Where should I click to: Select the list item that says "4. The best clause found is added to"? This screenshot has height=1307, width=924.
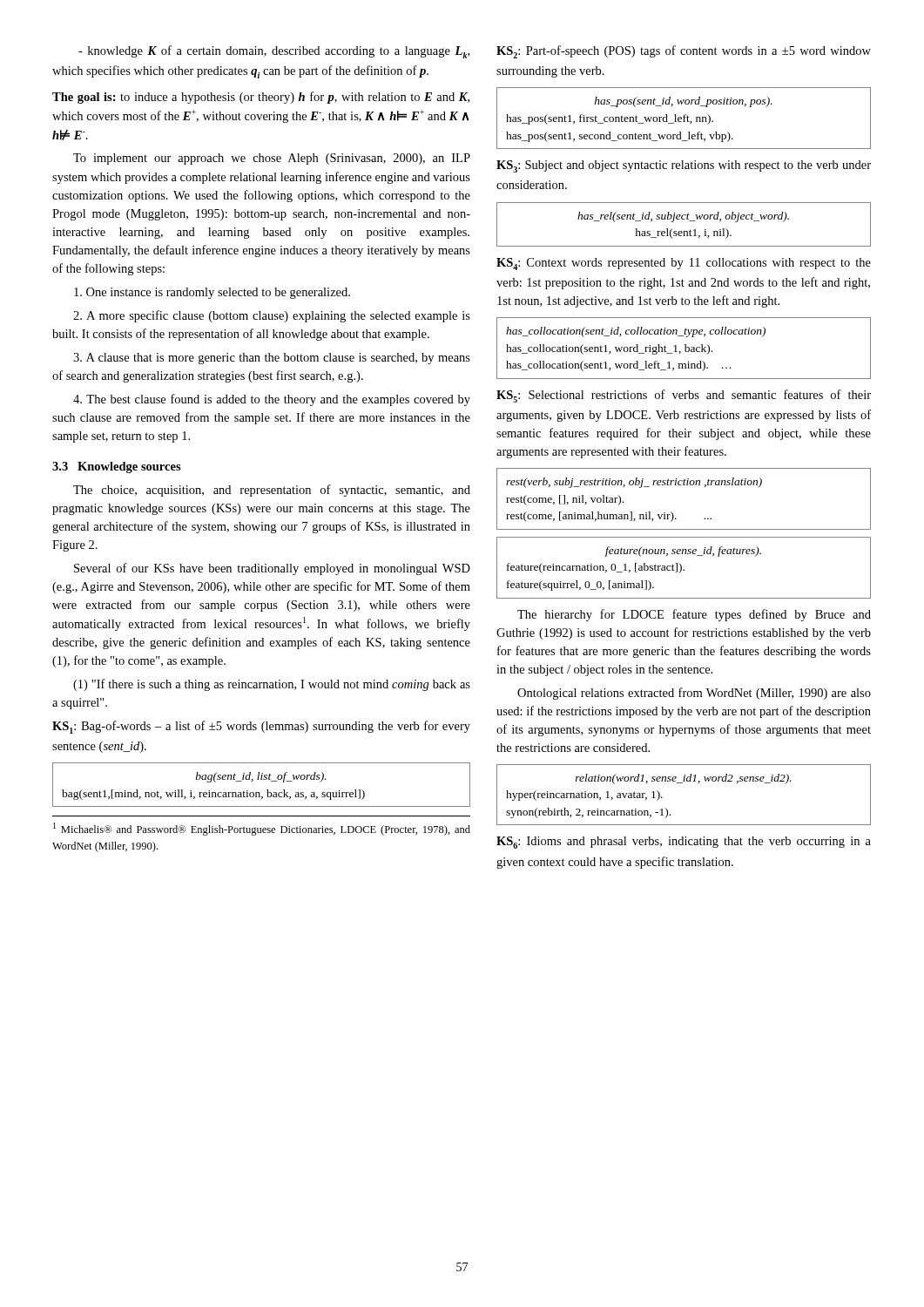261,418
